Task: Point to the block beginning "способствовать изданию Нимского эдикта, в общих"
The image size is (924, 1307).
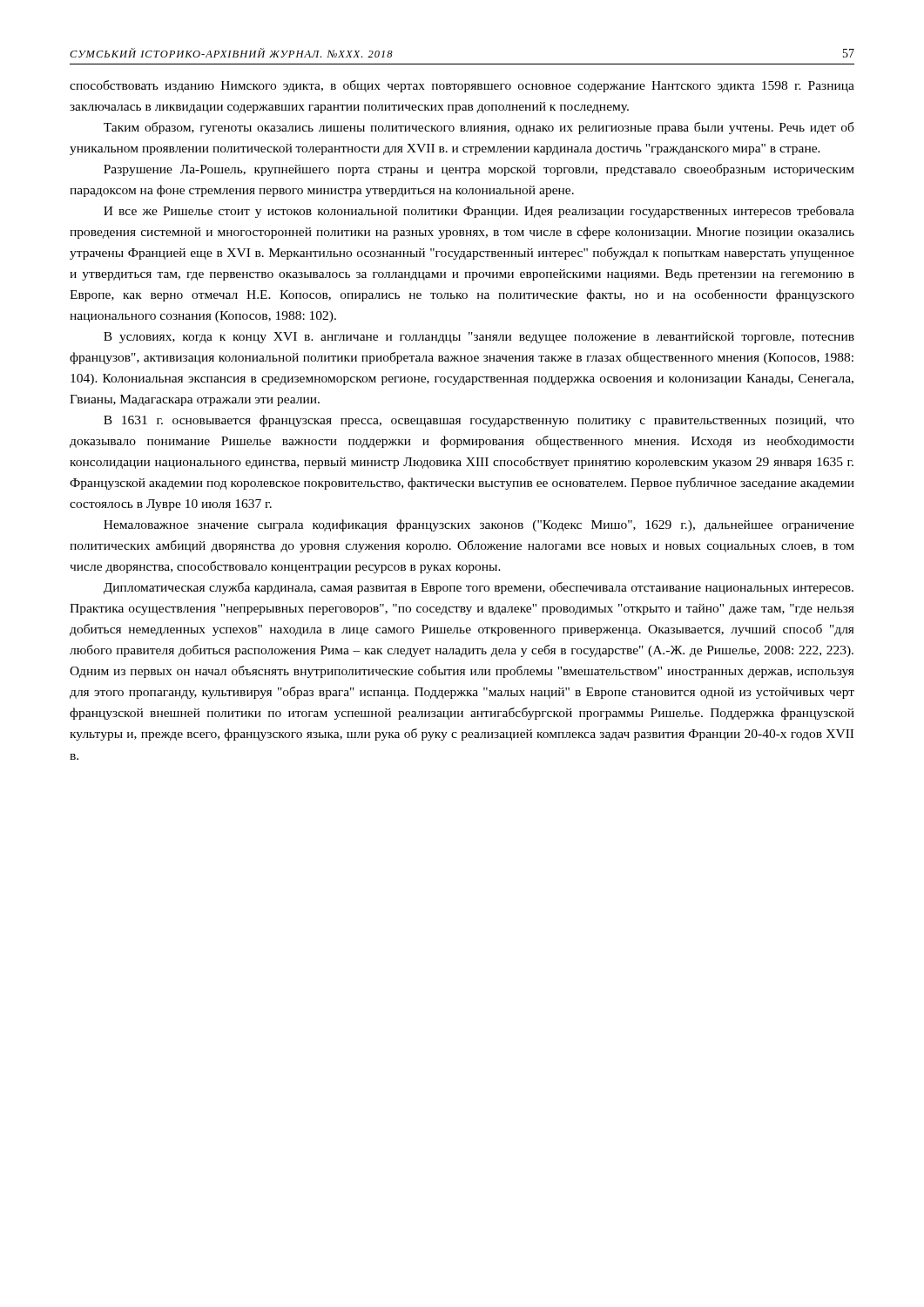Action: click(462, 420)
